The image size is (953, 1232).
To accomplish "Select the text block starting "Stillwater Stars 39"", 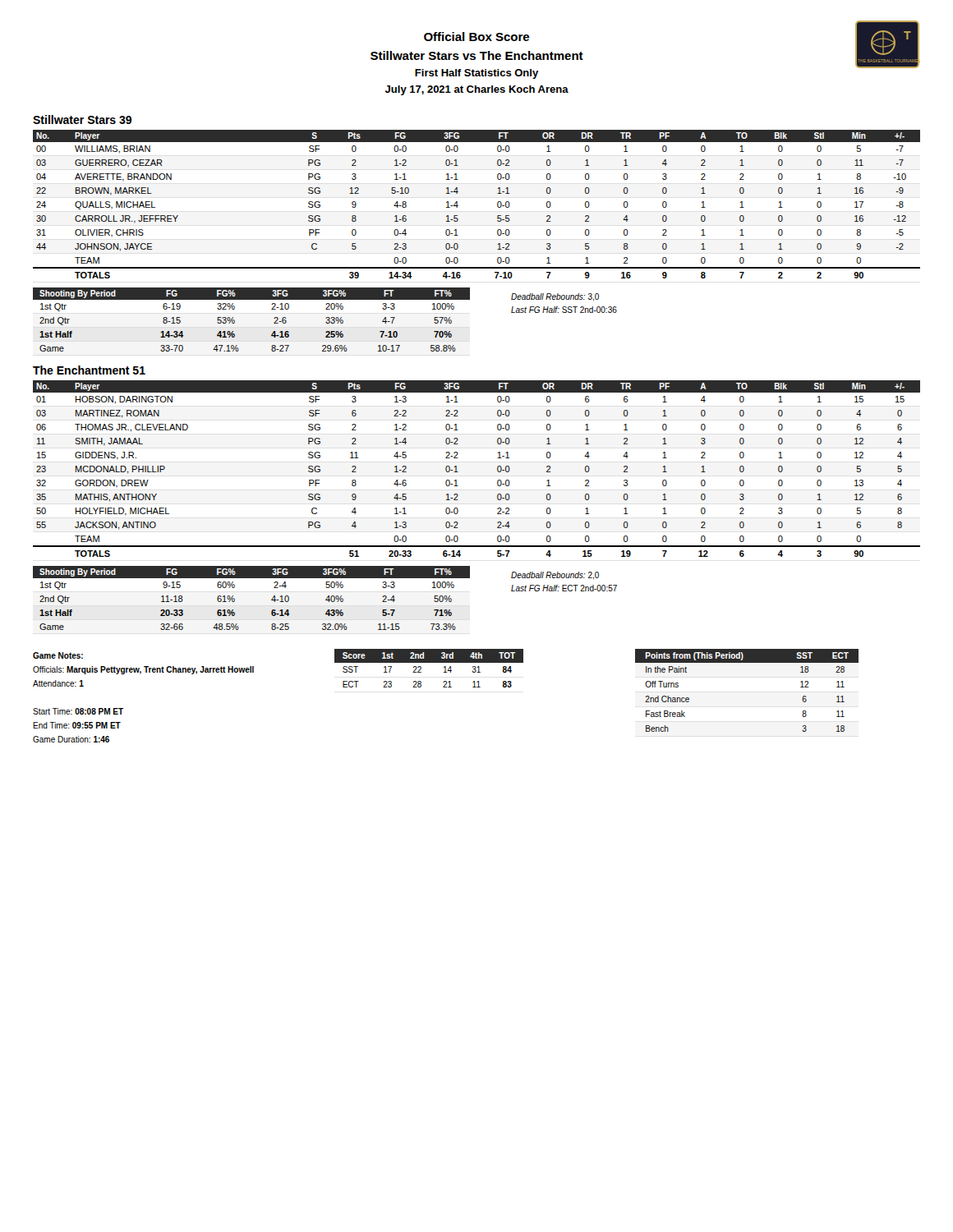I will coord(82,120).
